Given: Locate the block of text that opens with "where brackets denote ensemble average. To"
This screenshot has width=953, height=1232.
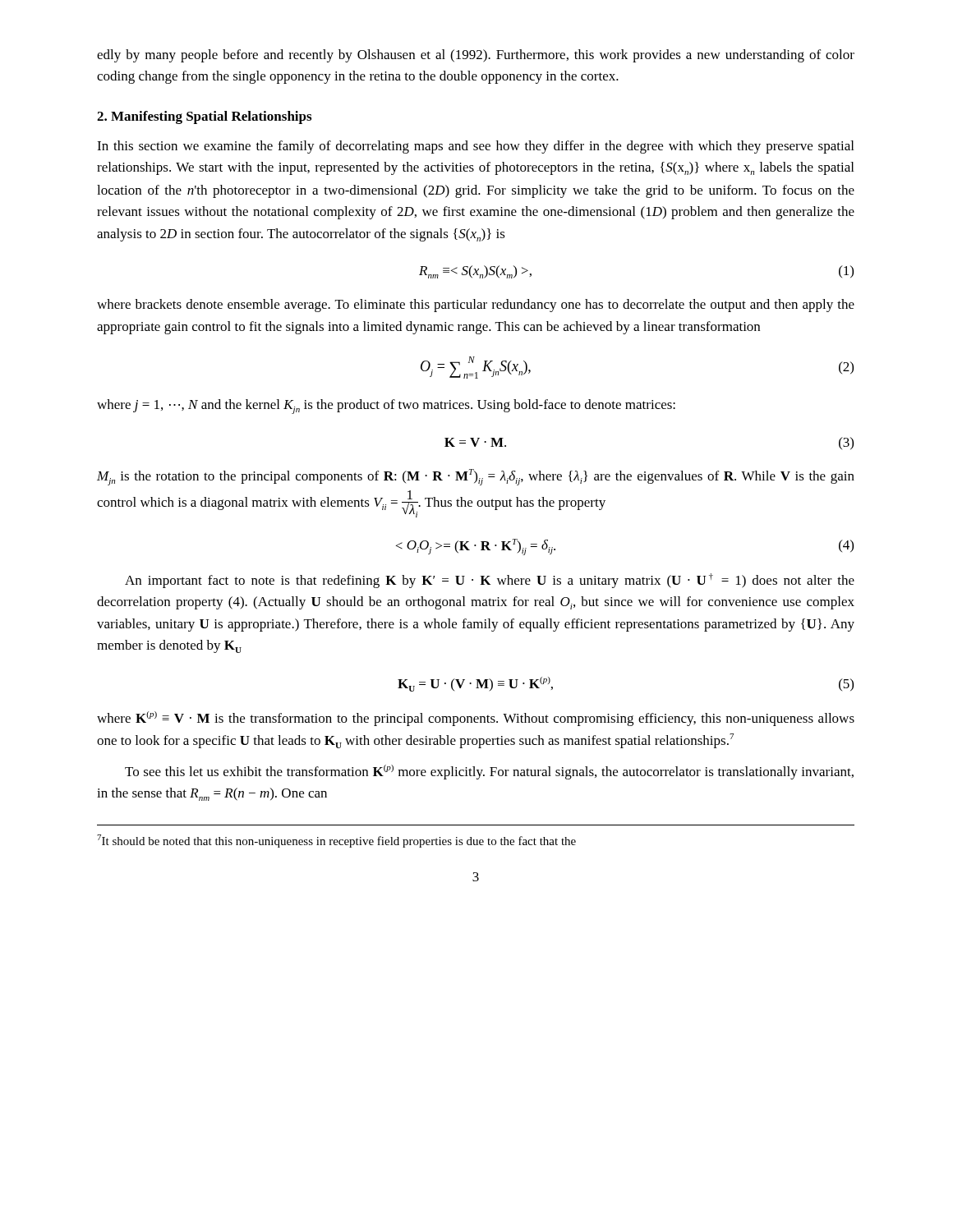Looking at the screenshot, I should click(x=476, y=315).
